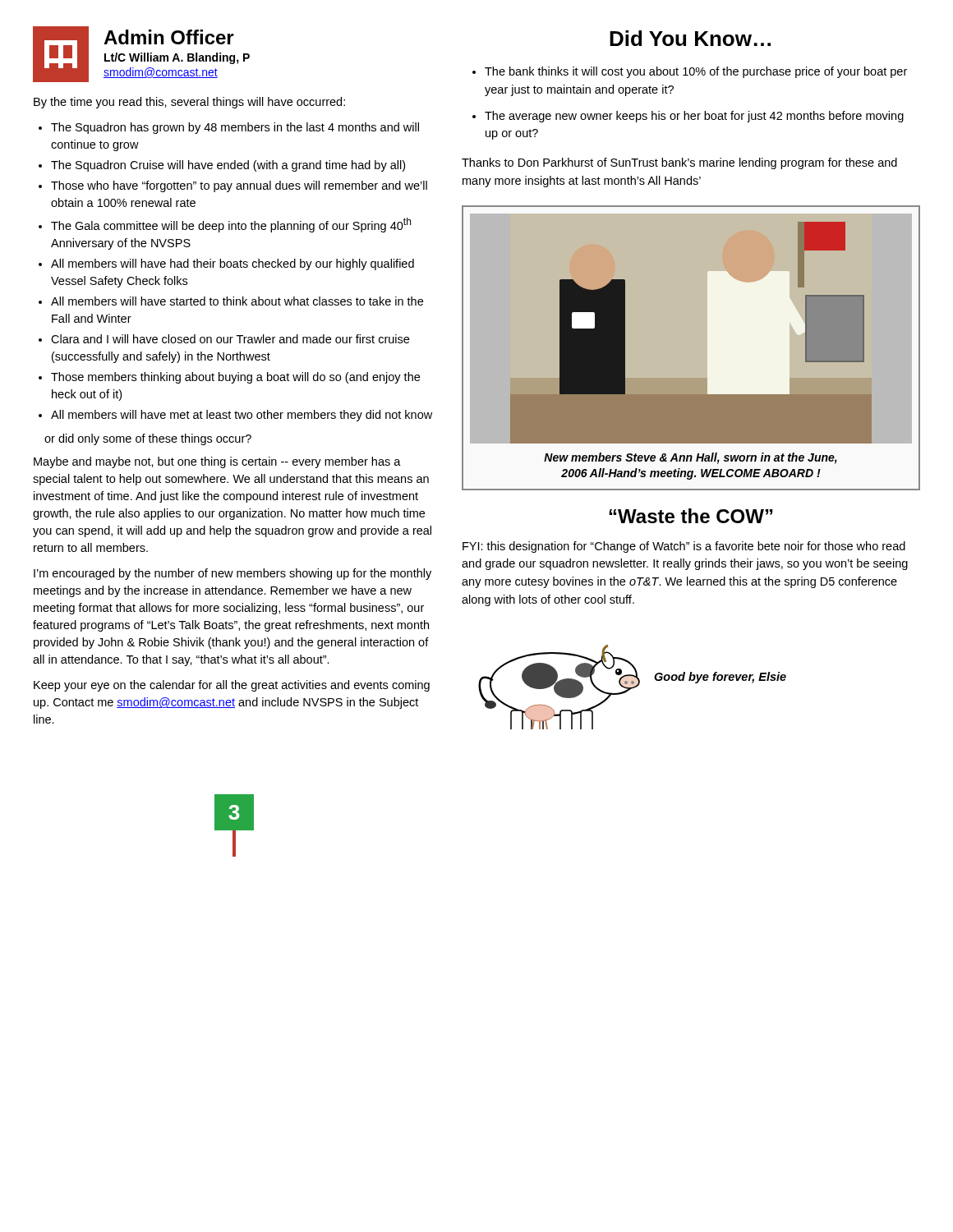Where is the passage that starts "The Squadron has grown by 48 members"?
953x1232 pixels.
tap(235, 136)
